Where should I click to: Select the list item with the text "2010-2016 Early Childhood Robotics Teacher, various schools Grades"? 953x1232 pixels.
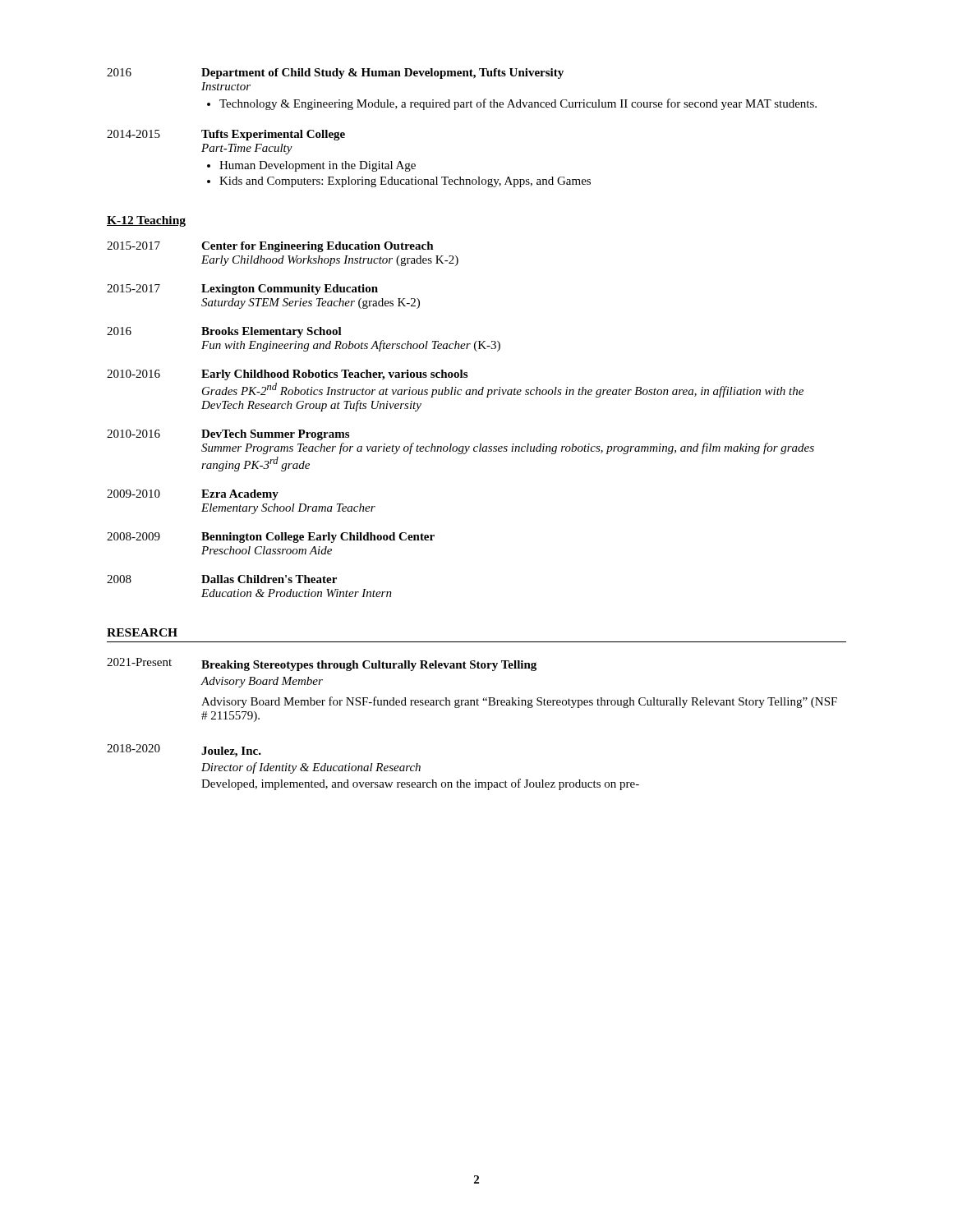(x=476, y=390)
